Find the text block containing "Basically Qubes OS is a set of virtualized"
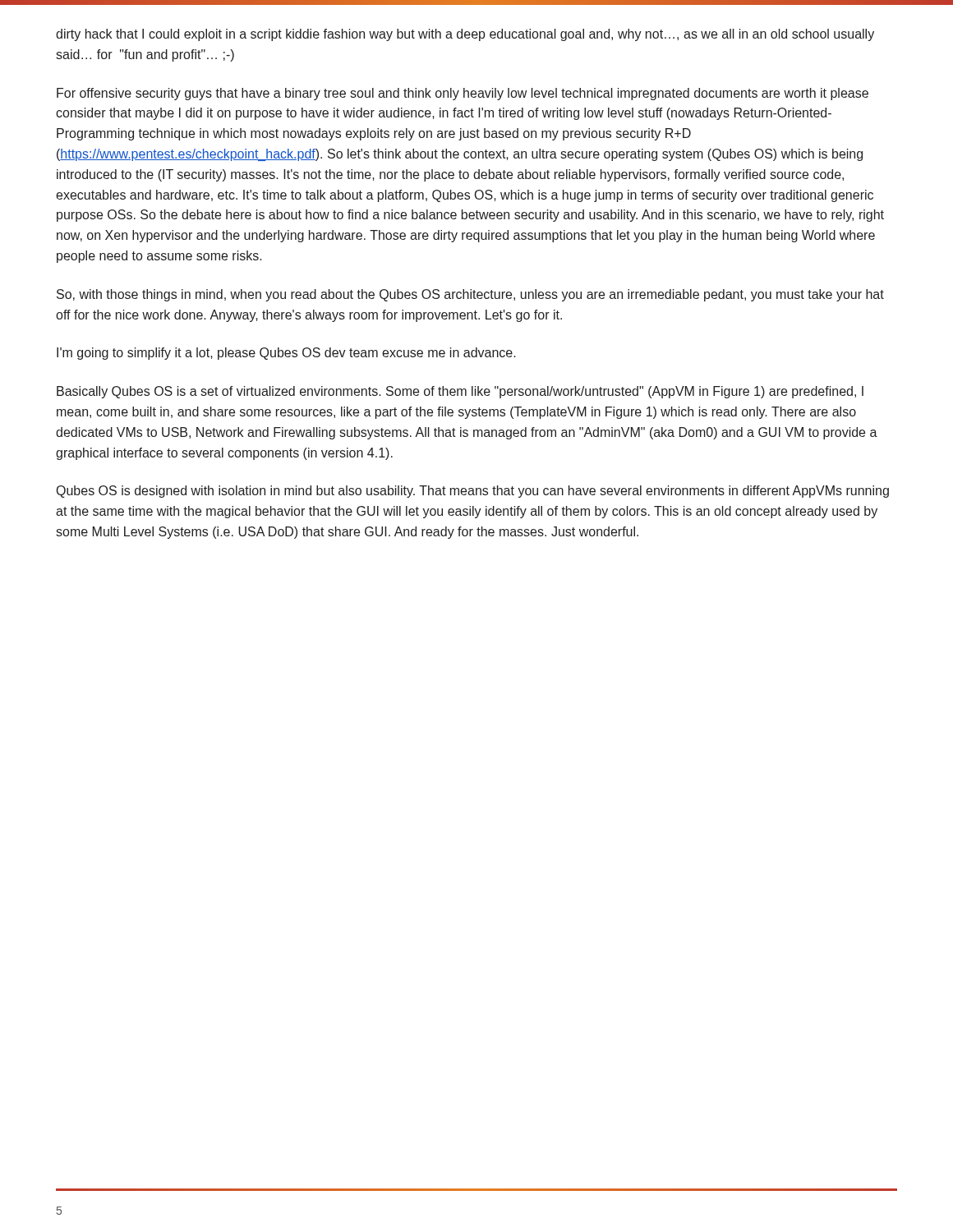953x1232 pixels. point(466,422)
